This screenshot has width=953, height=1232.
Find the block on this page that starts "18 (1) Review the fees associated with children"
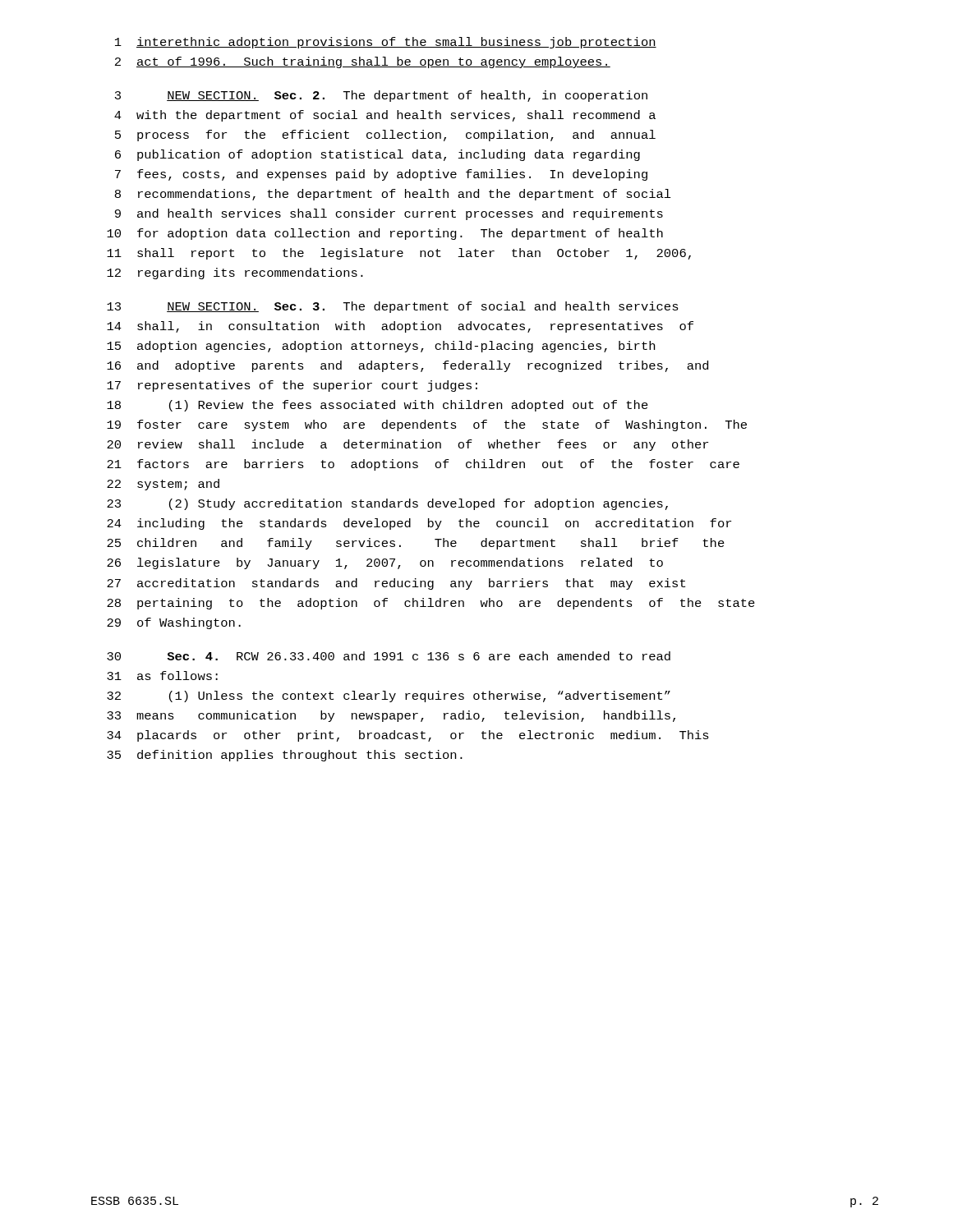click(485, 445)
